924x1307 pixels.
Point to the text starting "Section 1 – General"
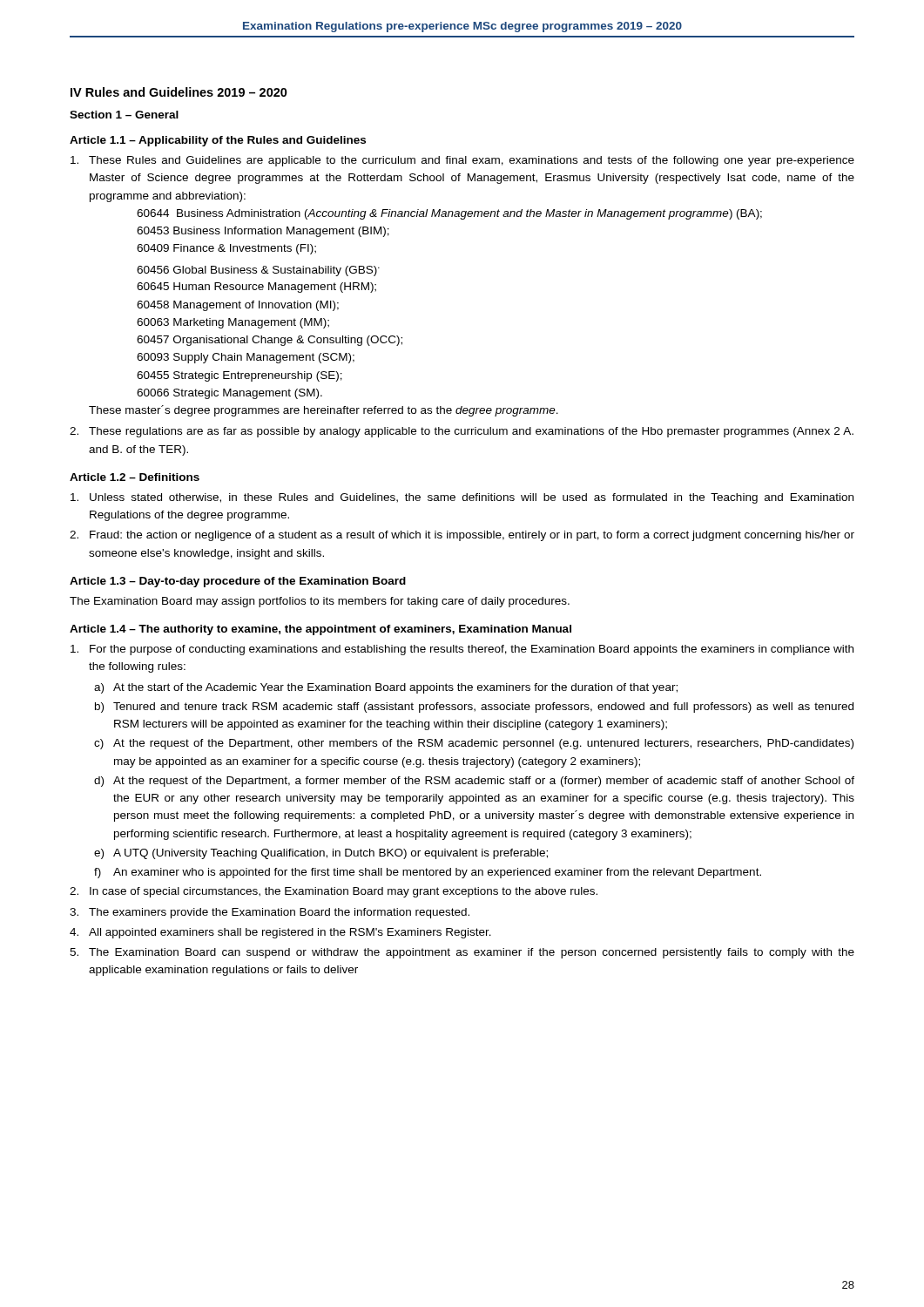[124, 115]
